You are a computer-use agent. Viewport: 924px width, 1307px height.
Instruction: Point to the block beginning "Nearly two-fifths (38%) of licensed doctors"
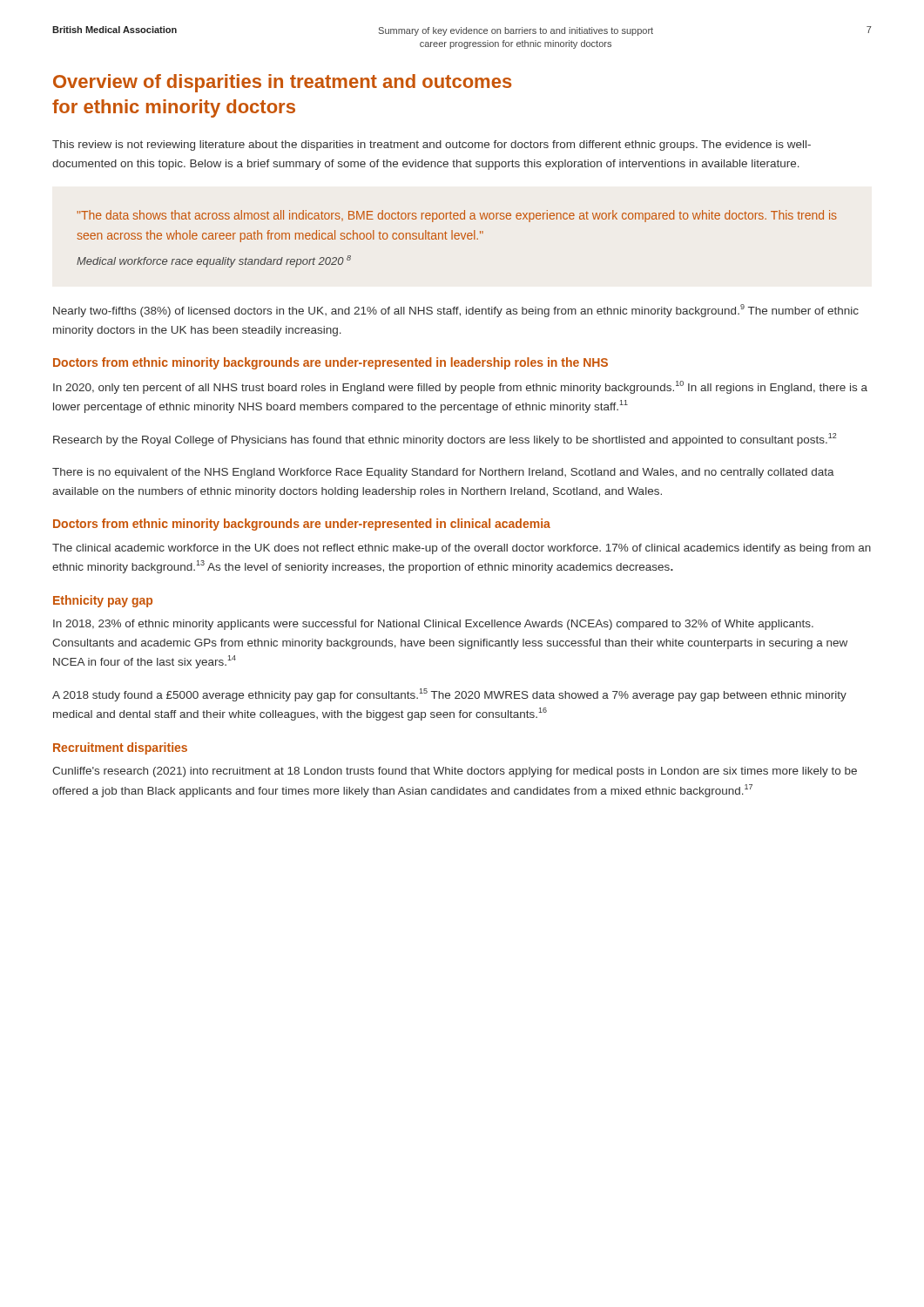pos(462,320)
